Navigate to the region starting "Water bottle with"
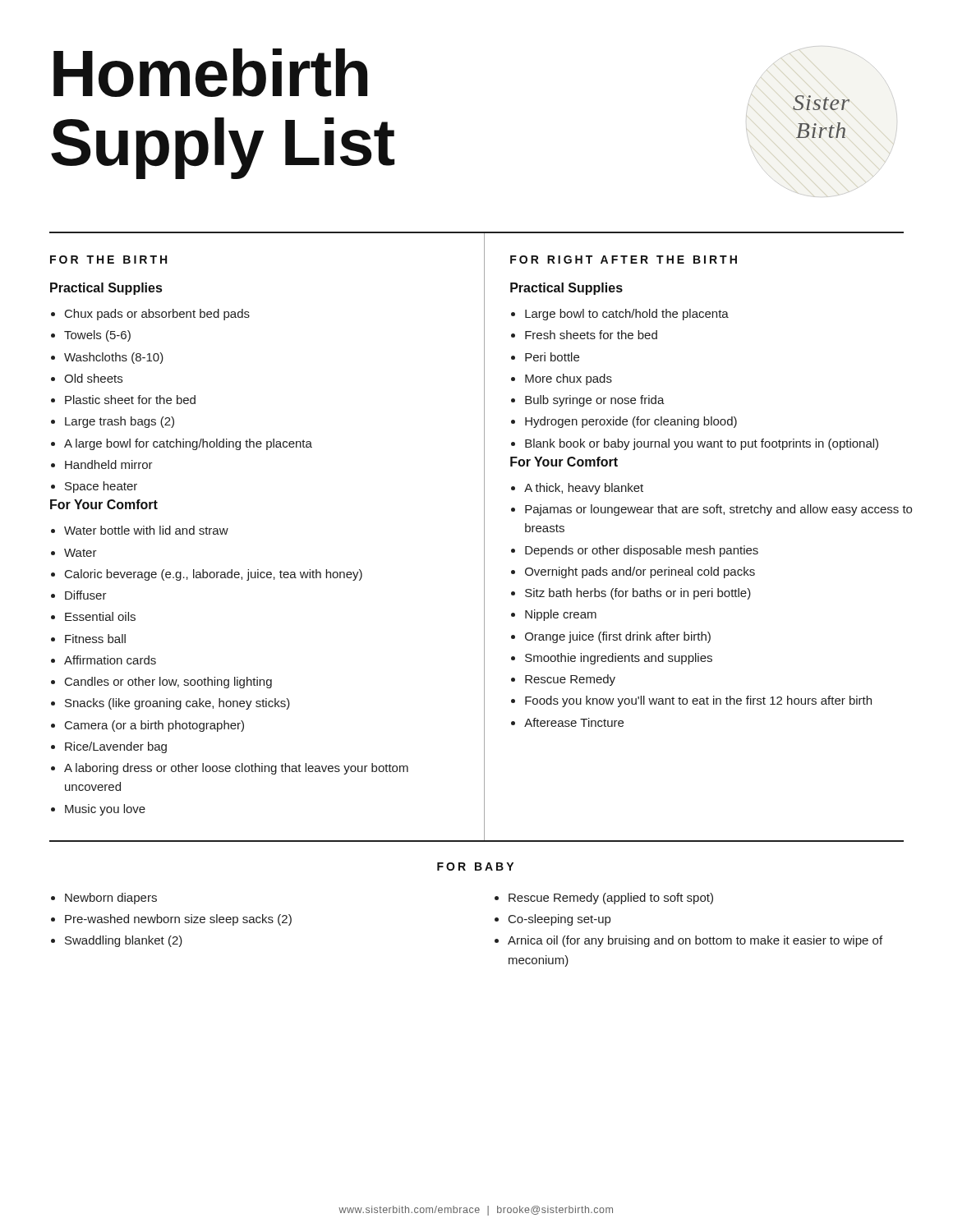The image size is (953, 1232). [x=146, y=530]
